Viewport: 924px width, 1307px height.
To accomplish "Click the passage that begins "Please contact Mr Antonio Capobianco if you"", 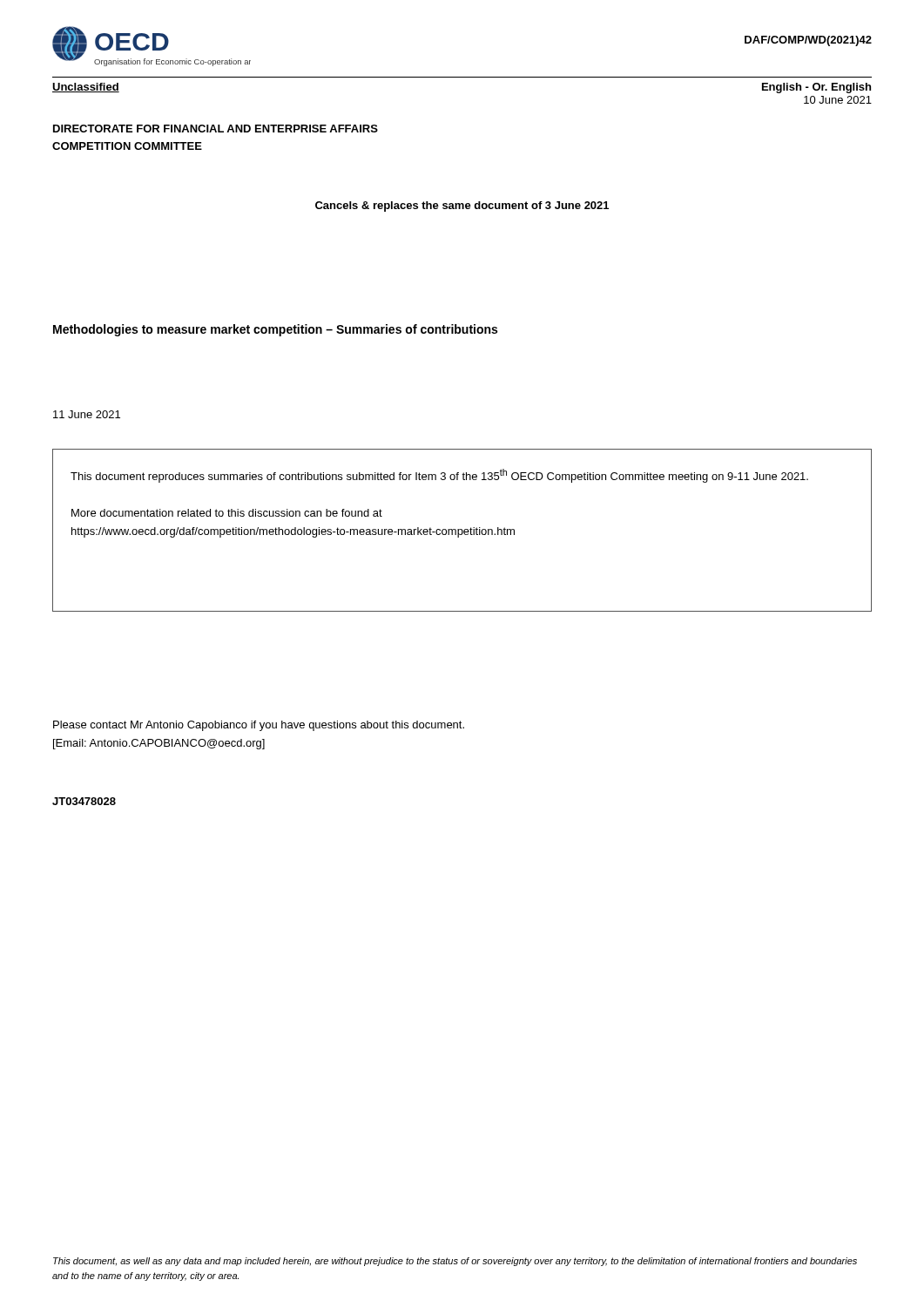I will tap(259, 734).
